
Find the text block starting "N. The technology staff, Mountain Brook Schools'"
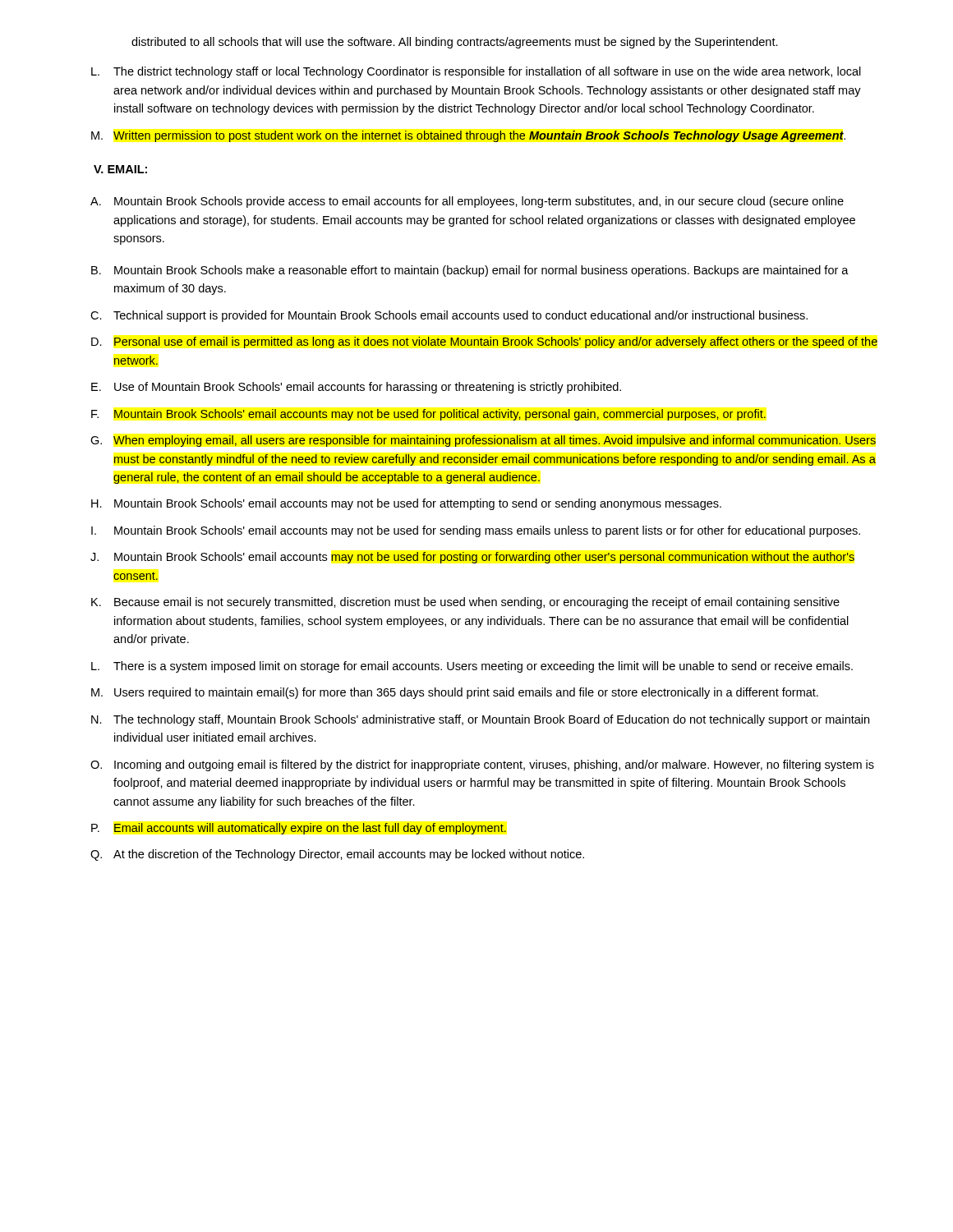[x=485, y=729]
